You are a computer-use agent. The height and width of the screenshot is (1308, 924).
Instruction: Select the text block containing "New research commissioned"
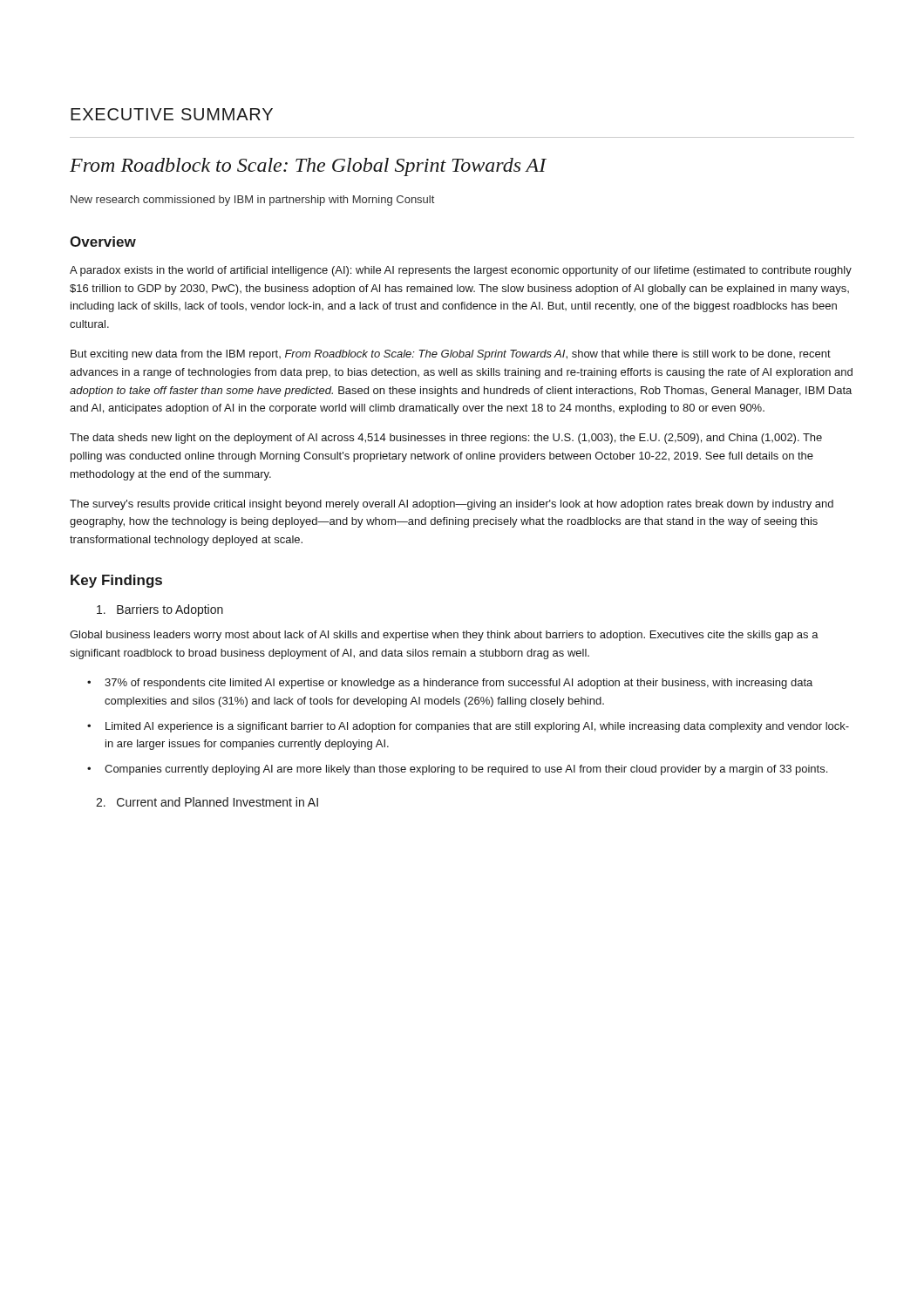point(252,199)
